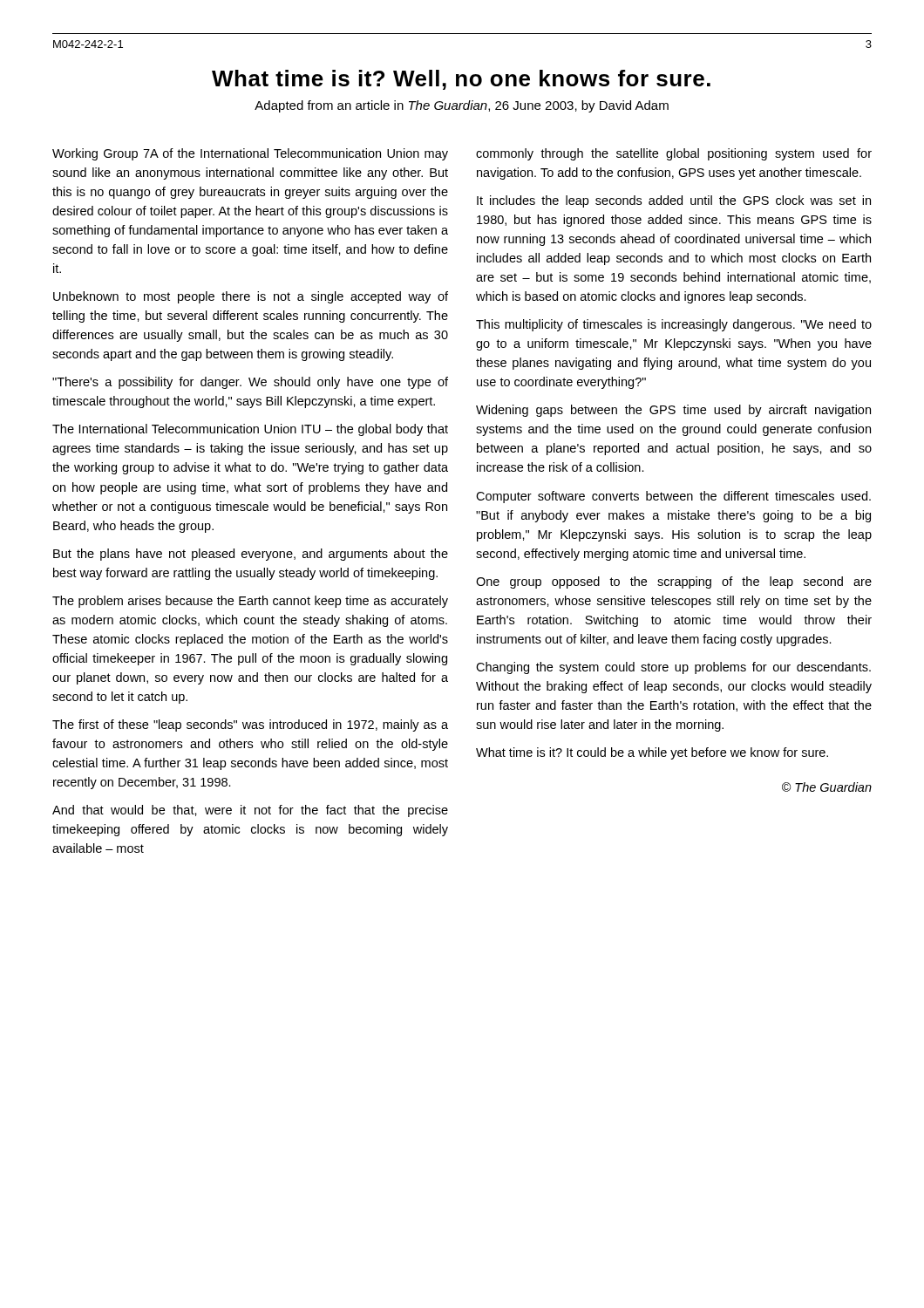This screenshot has width=924, height=1308.
Task: Find the element starting "Widening gaps between"
Action: tap(674, 439)
